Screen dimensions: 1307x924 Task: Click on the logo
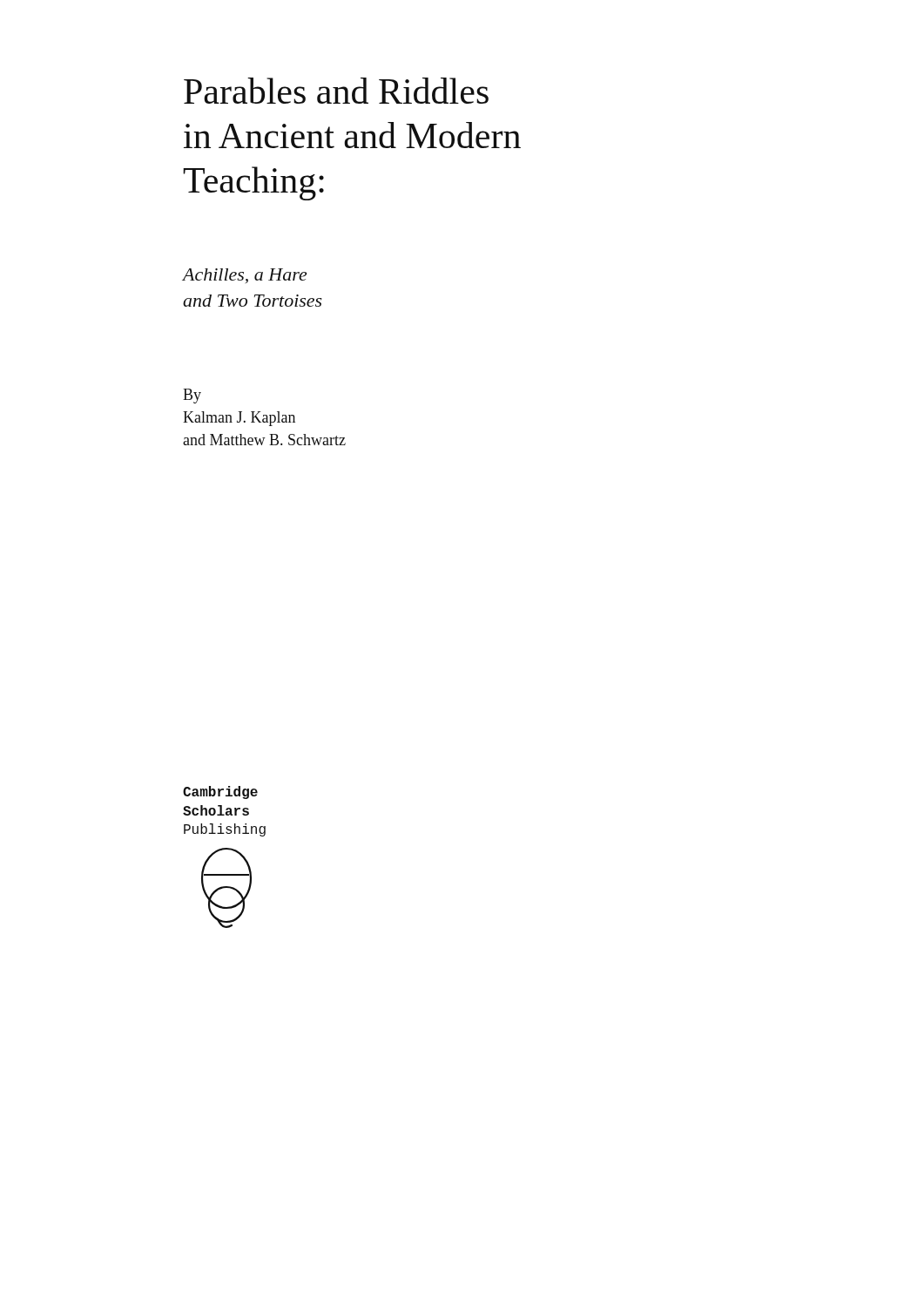[x=226, y=893]
